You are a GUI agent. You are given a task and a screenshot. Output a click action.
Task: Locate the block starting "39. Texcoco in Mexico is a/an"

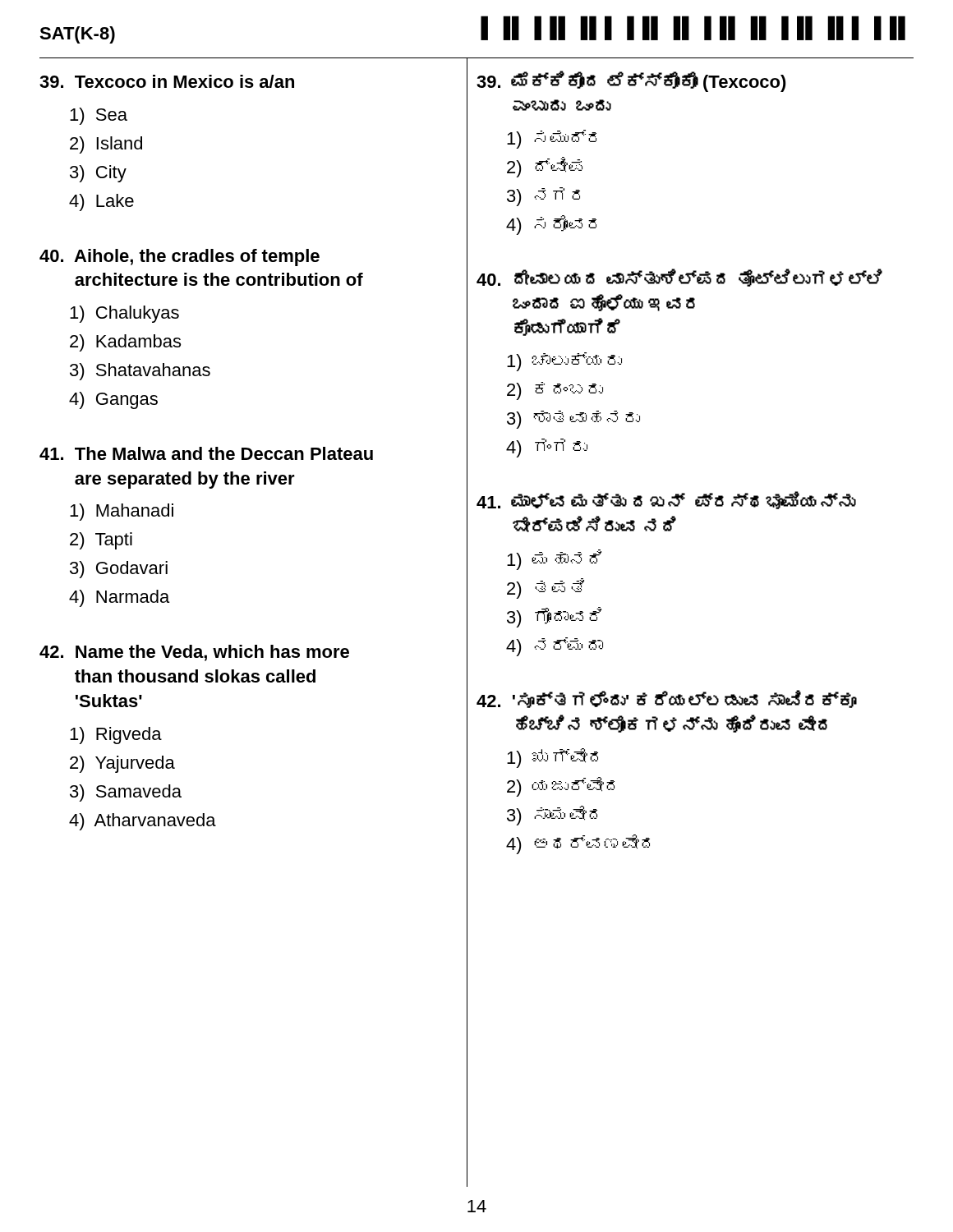point(167,82)
